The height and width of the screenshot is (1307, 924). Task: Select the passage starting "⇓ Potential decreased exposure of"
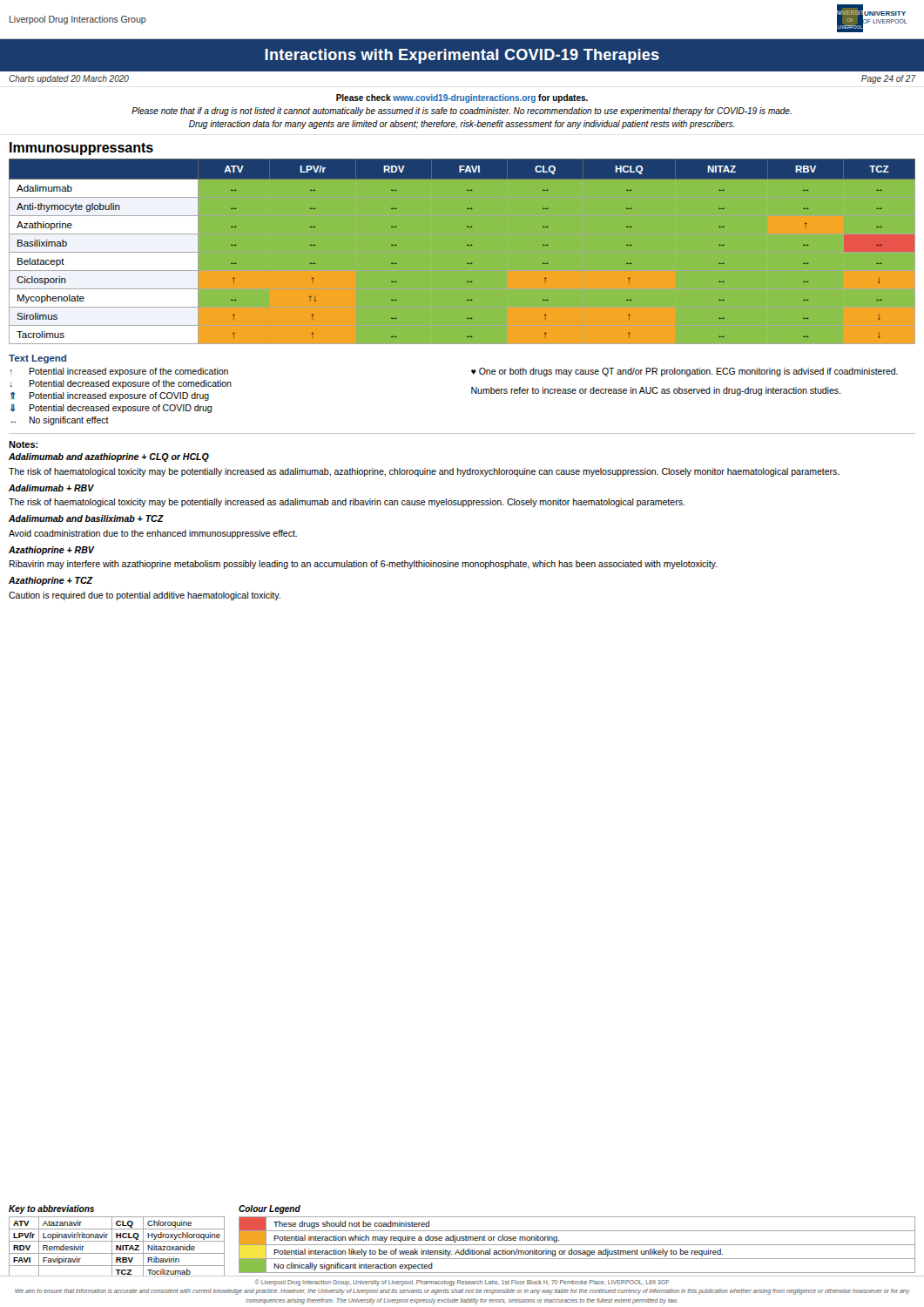point(110,408)
